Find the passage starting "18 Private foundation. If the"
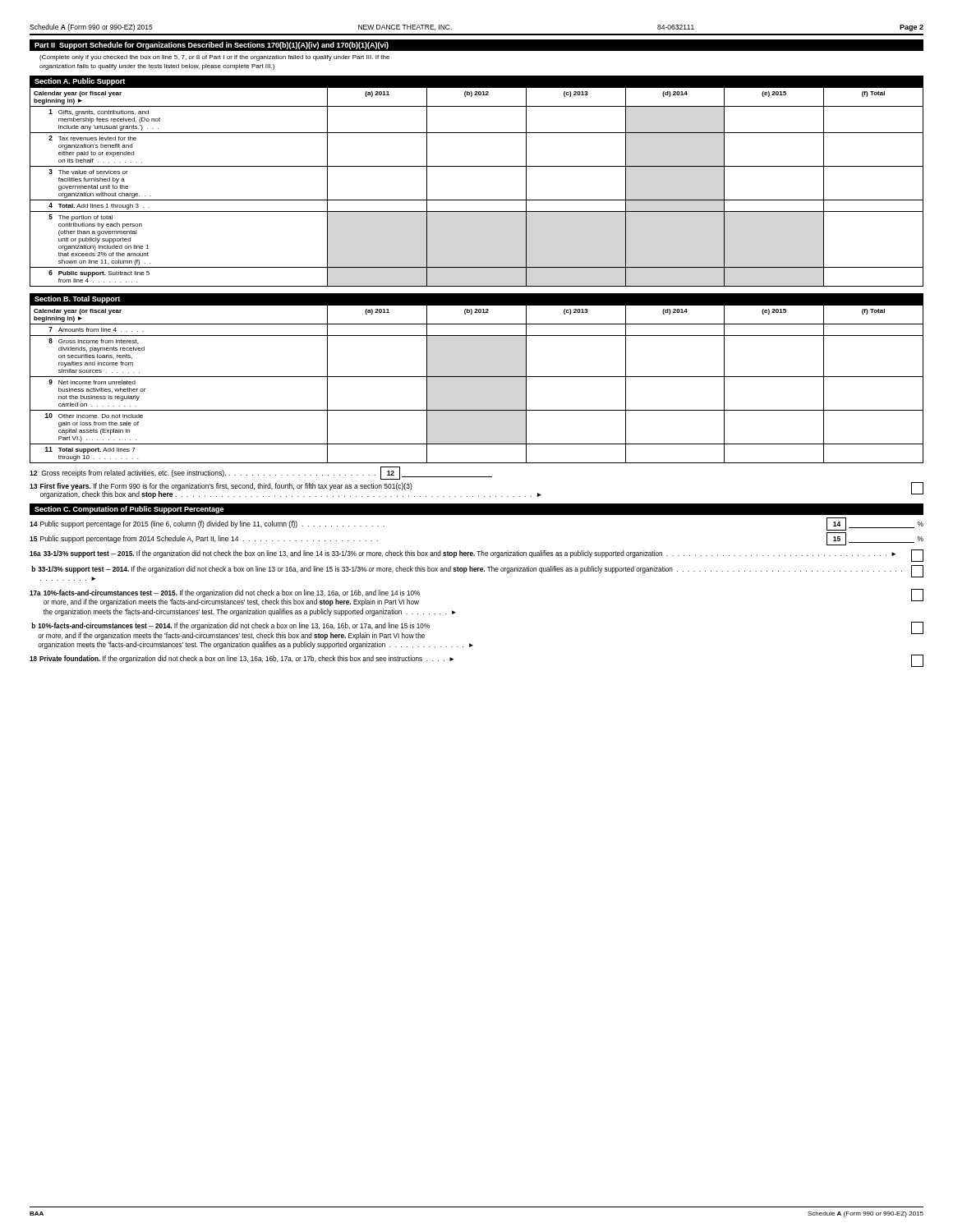This screenshot has width=953, height=1232. click(233, 661)
